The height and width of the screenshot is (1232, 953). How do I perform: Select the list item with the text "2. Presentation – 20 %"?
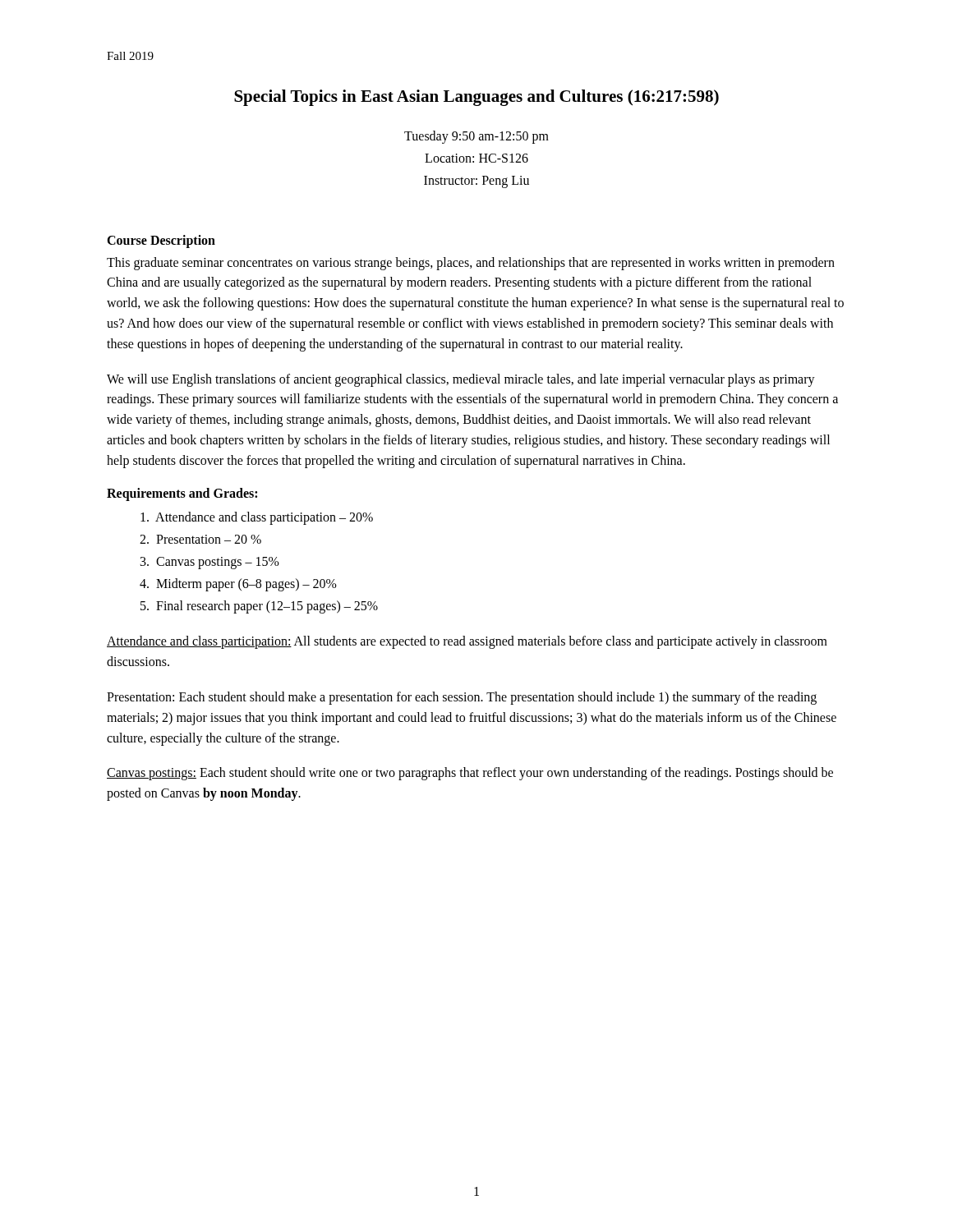[201, 539]
